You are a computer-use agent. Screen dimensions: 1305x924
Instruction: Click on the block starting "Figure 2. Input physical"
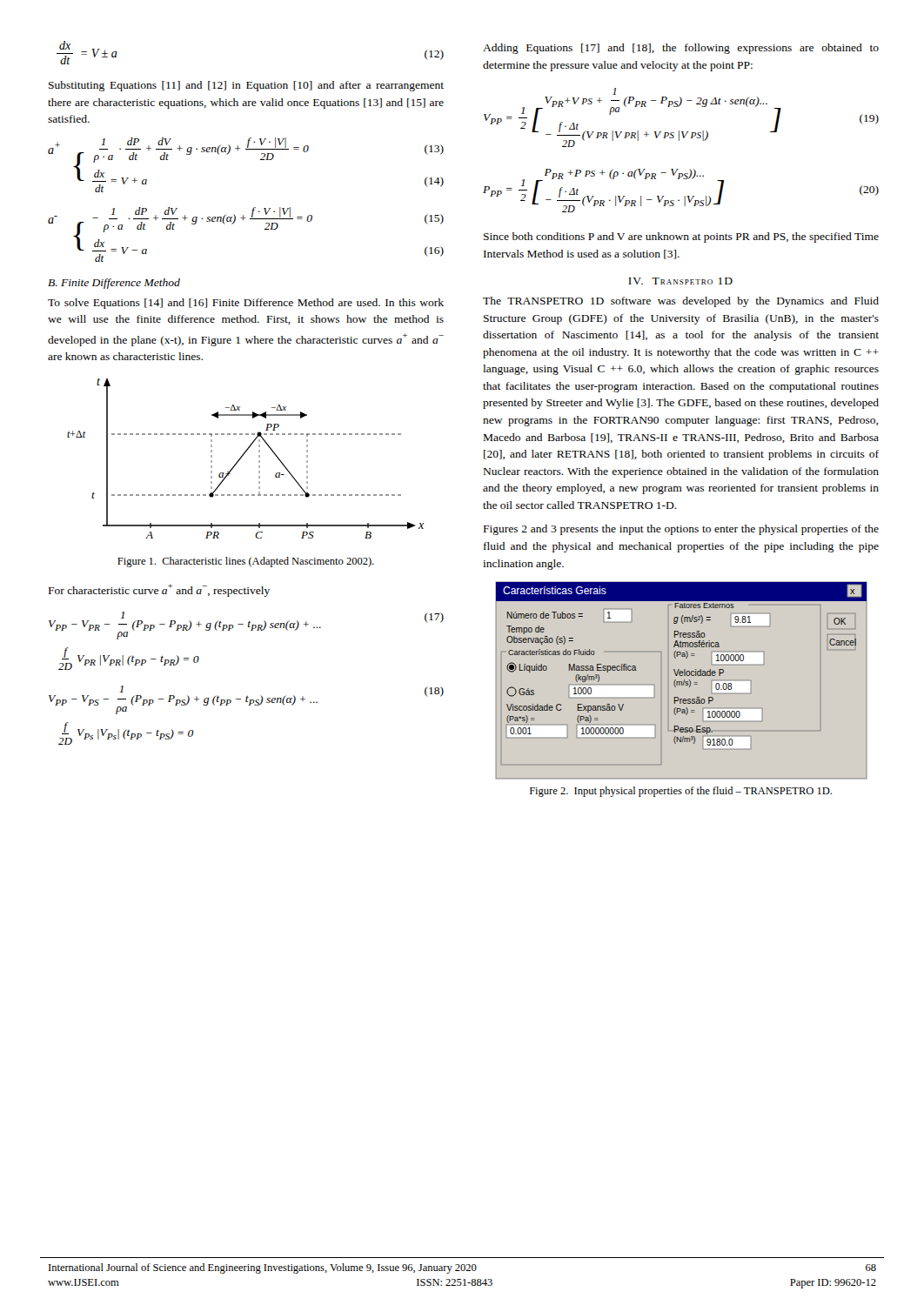click(x=681, y=791)
